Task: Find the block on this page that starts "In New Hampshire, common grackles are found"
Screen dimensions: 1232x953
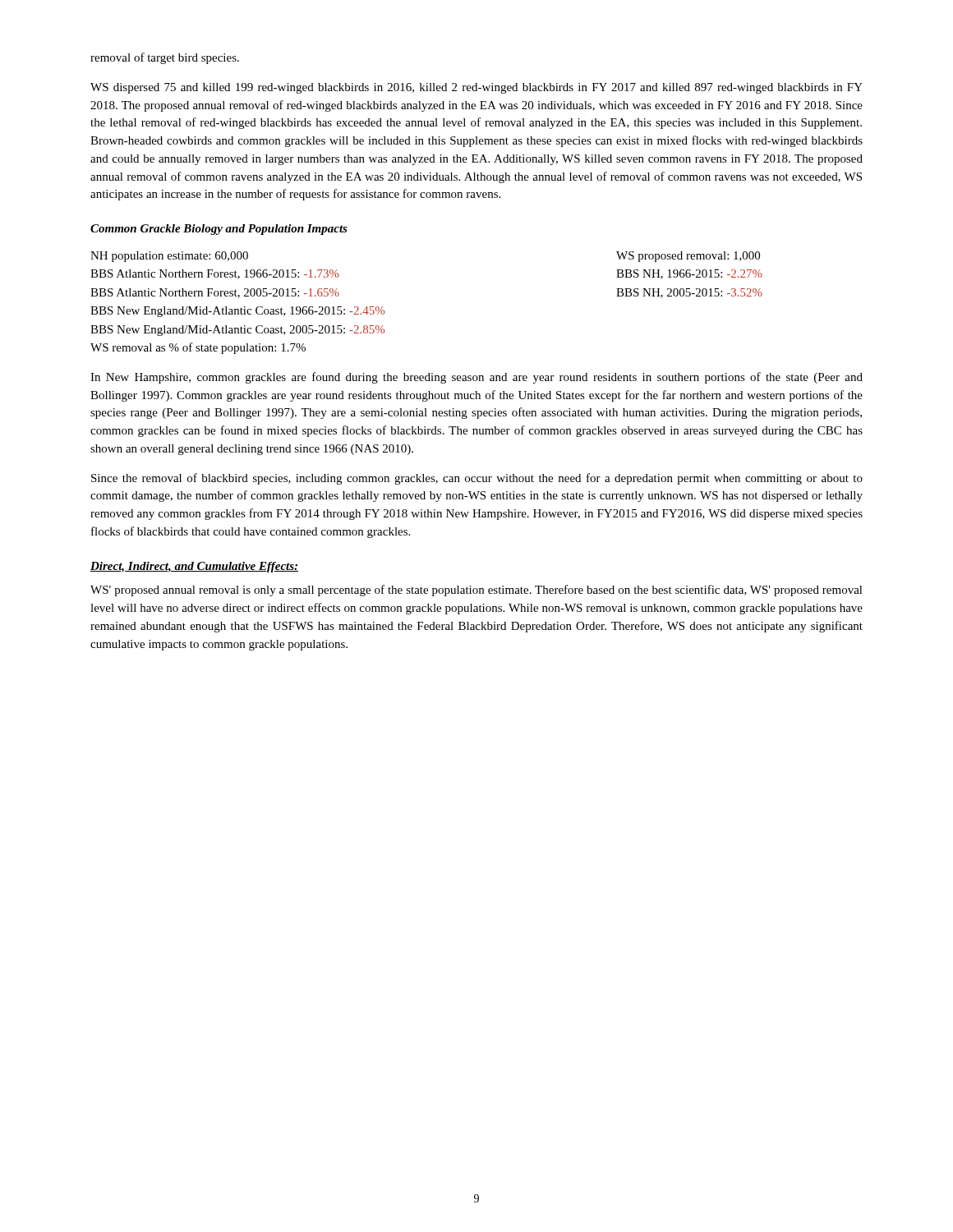Action: pos(476,413)
